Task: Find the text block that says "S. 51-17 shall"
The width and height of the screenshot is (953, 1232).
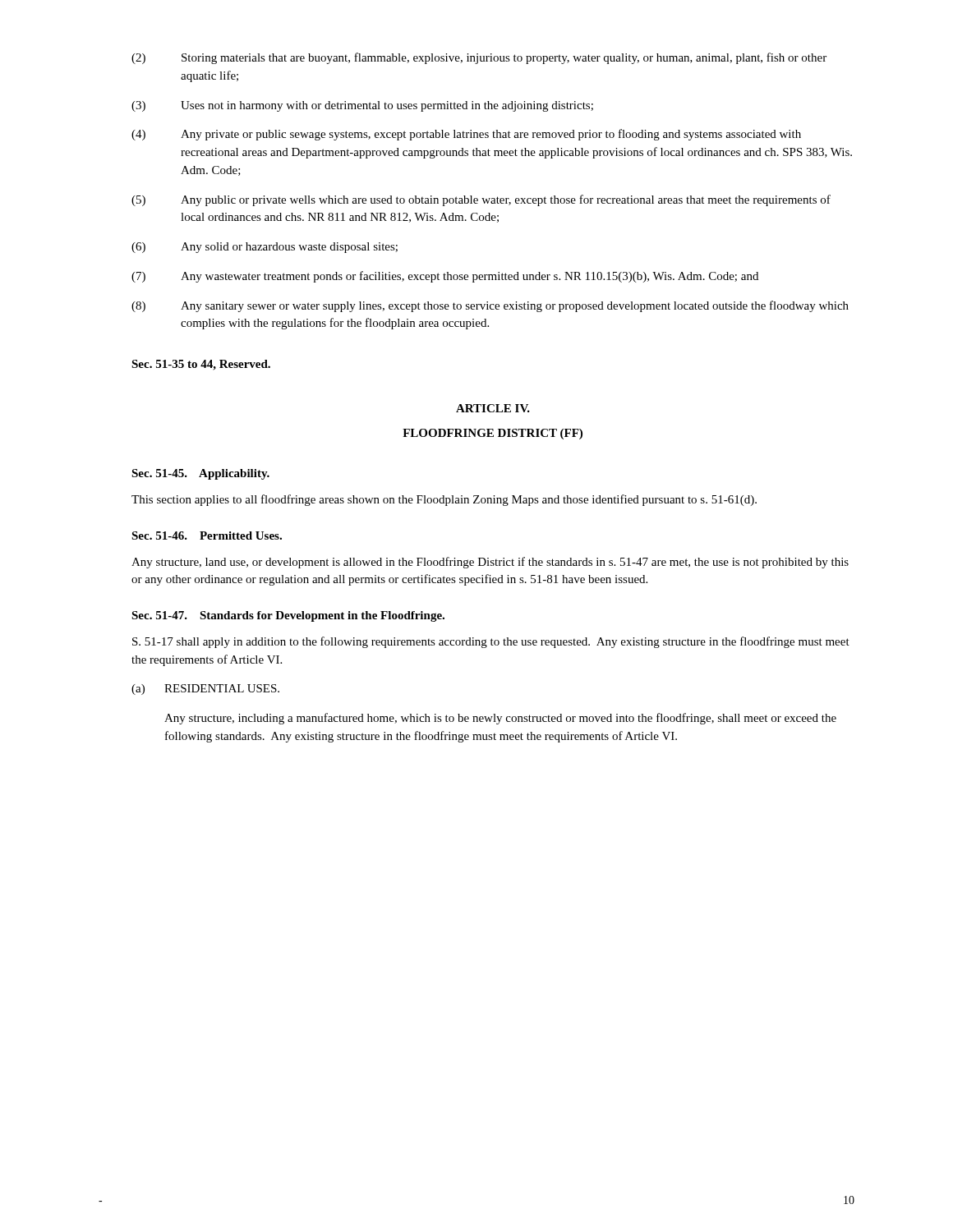Action: point(490,650)
